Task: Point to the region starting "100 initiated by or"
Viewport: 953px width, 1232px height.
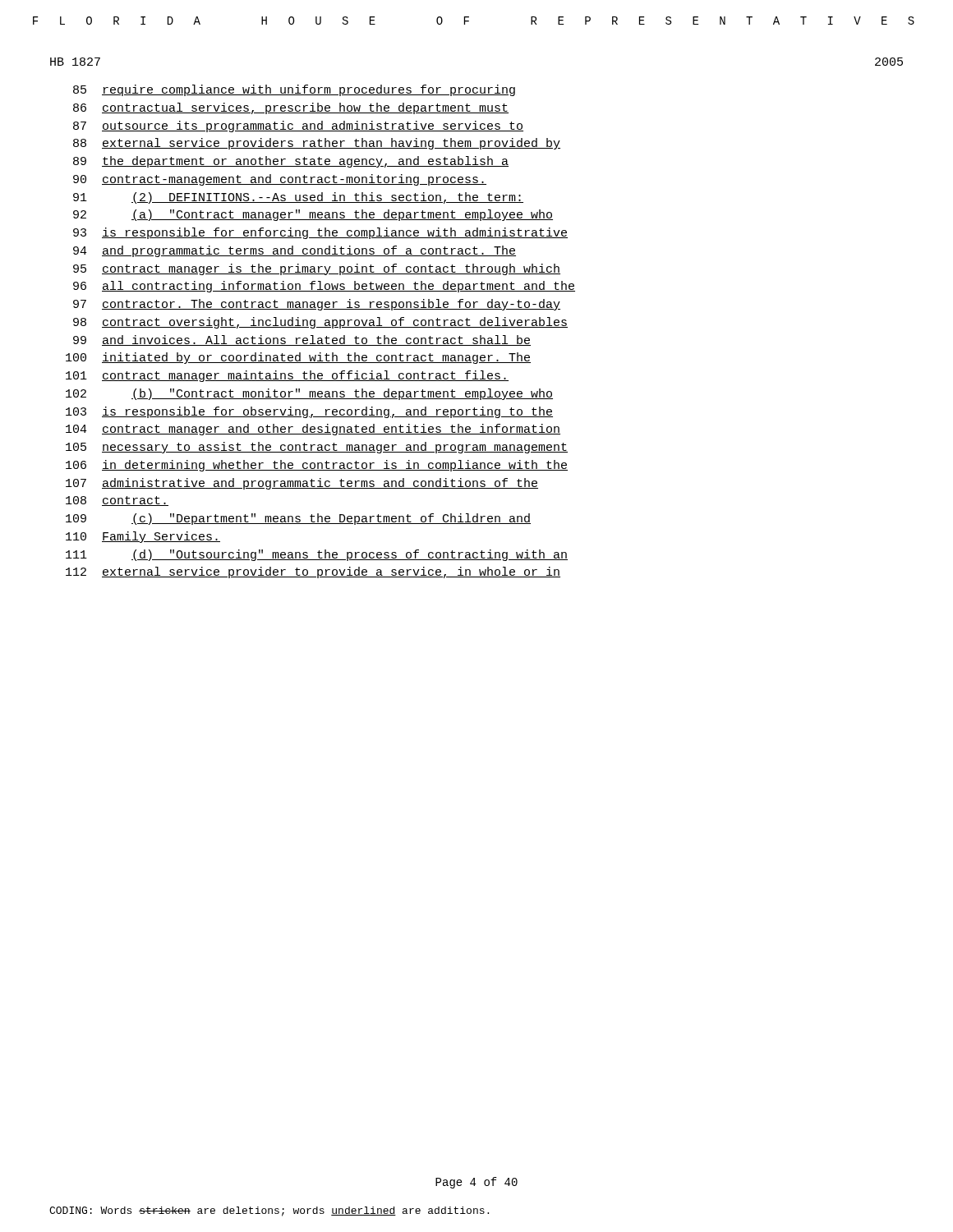Action: (x=290, y=359)
